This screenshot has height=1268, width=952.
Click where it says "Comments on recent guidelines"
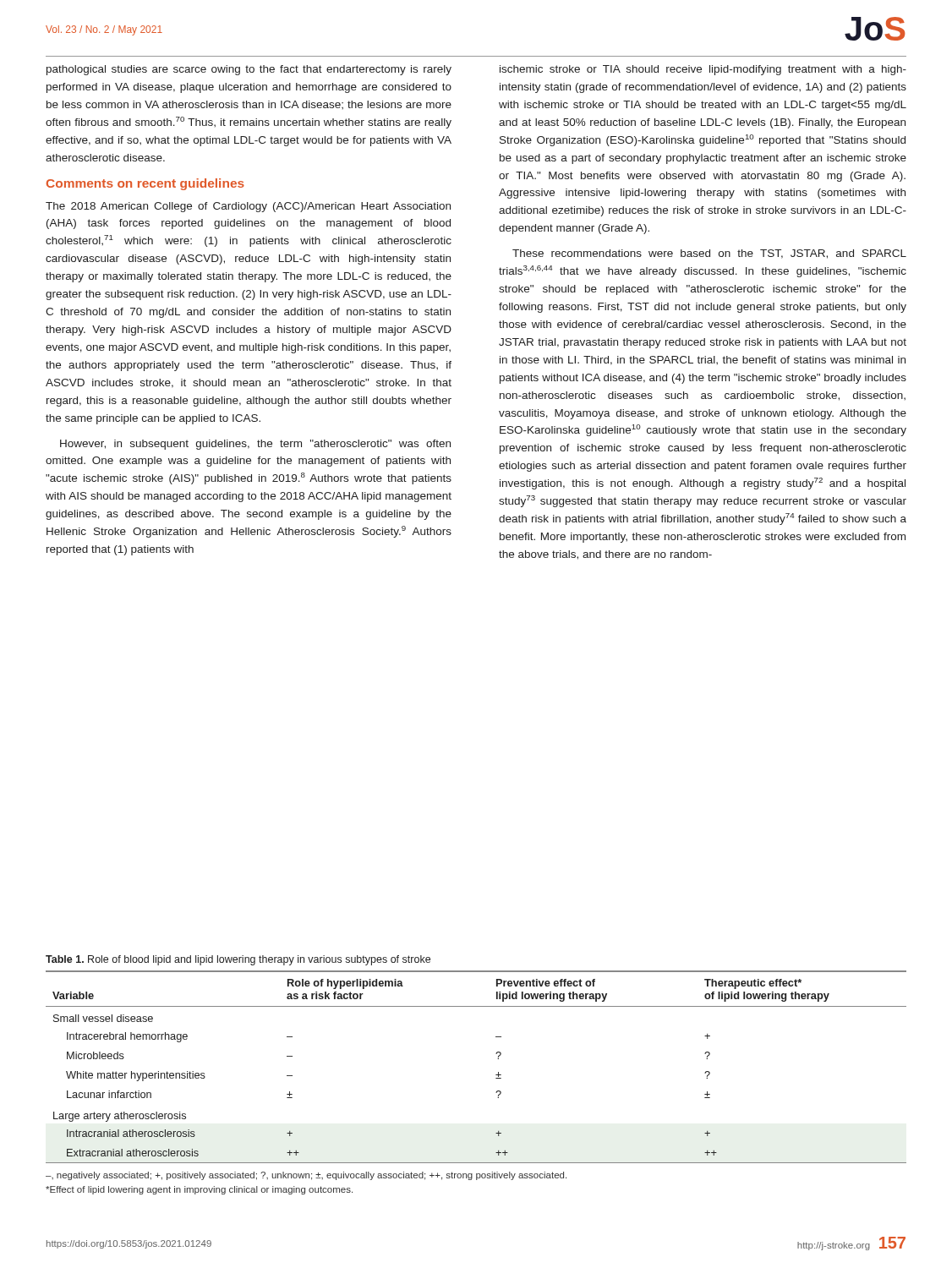pyautogui.click(x=145, y=183)
